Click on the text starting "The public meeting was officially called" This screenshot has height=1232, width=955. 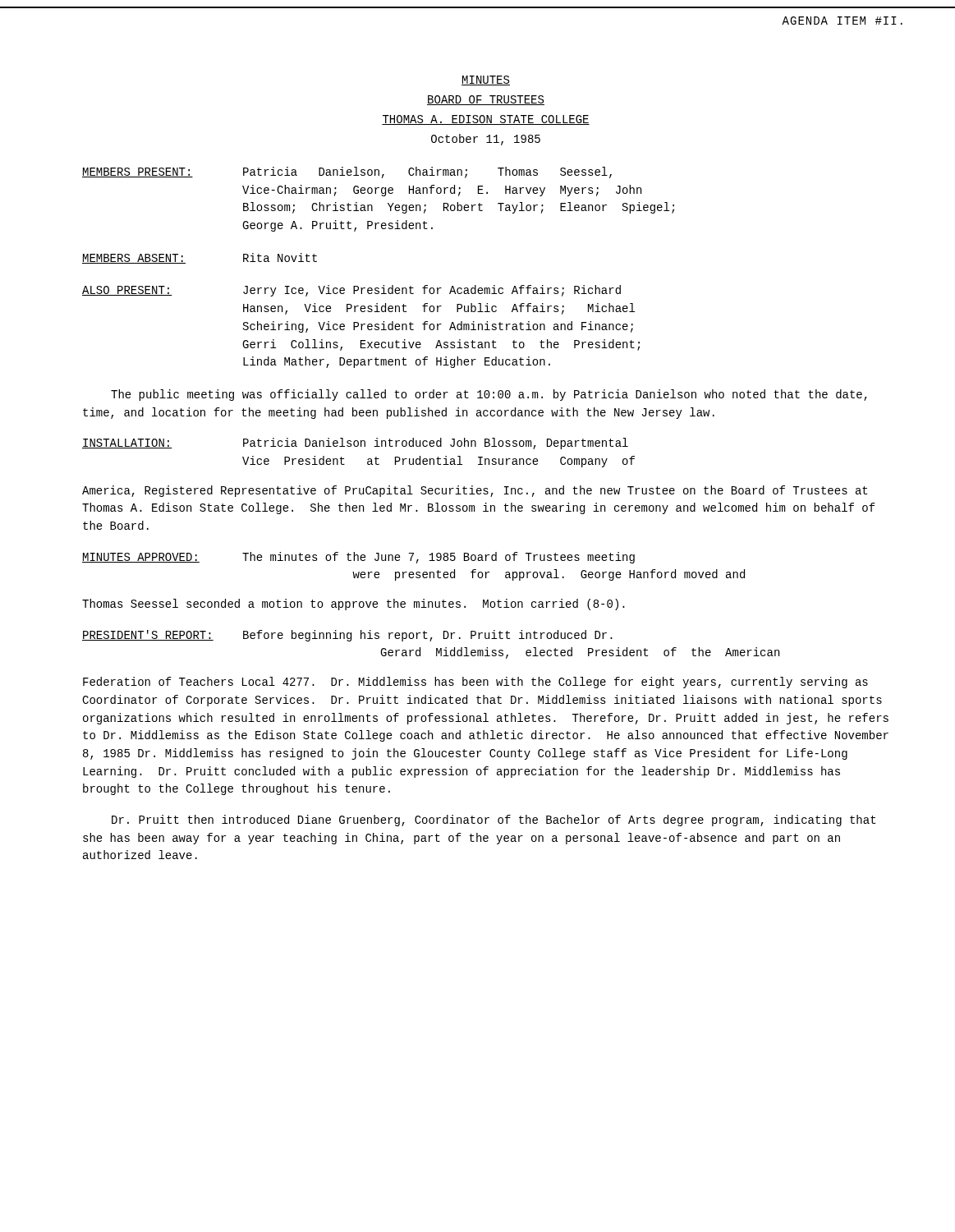[476, 404]
